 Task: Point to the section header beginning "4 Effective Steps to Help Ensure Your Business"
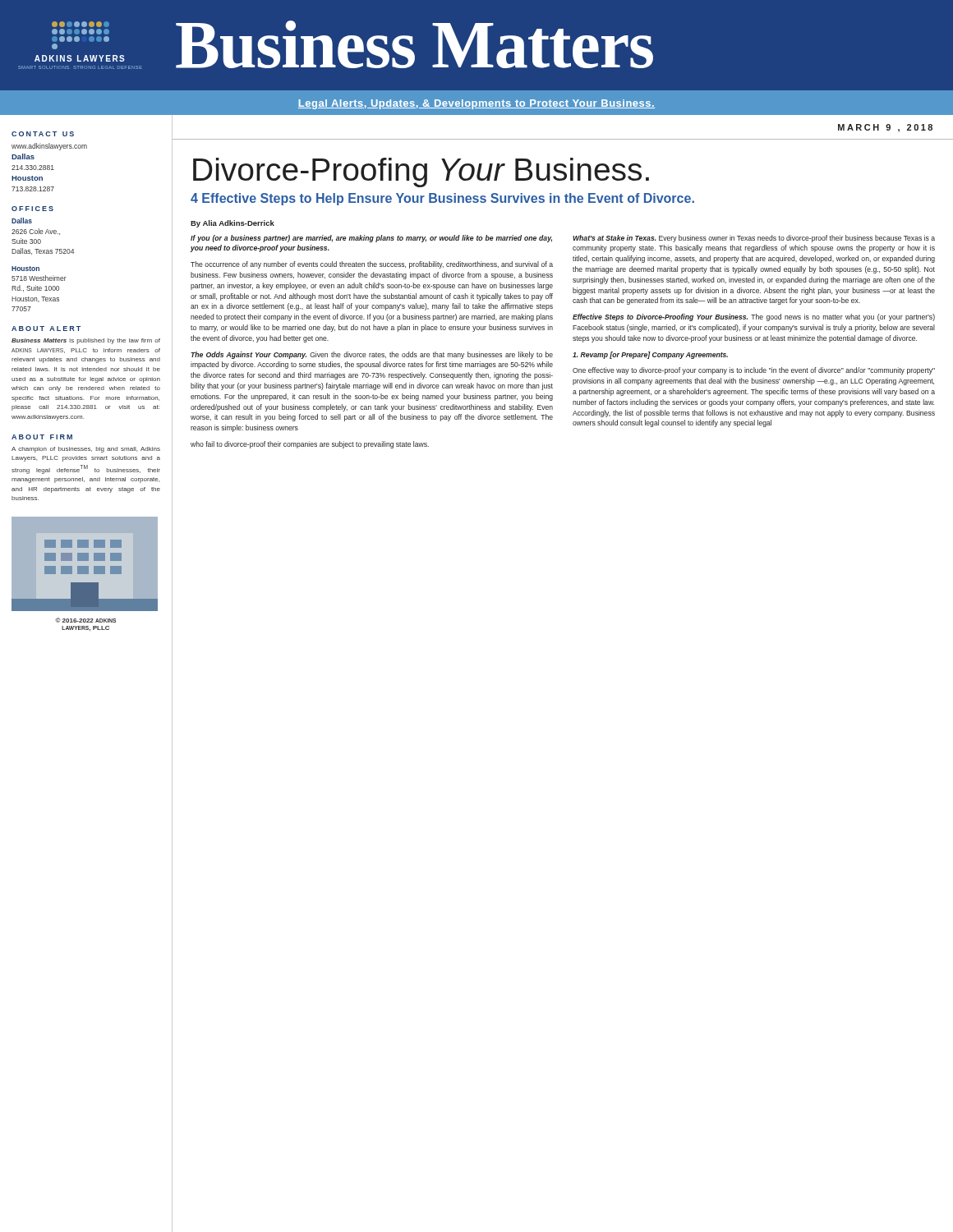pos(443,198)
